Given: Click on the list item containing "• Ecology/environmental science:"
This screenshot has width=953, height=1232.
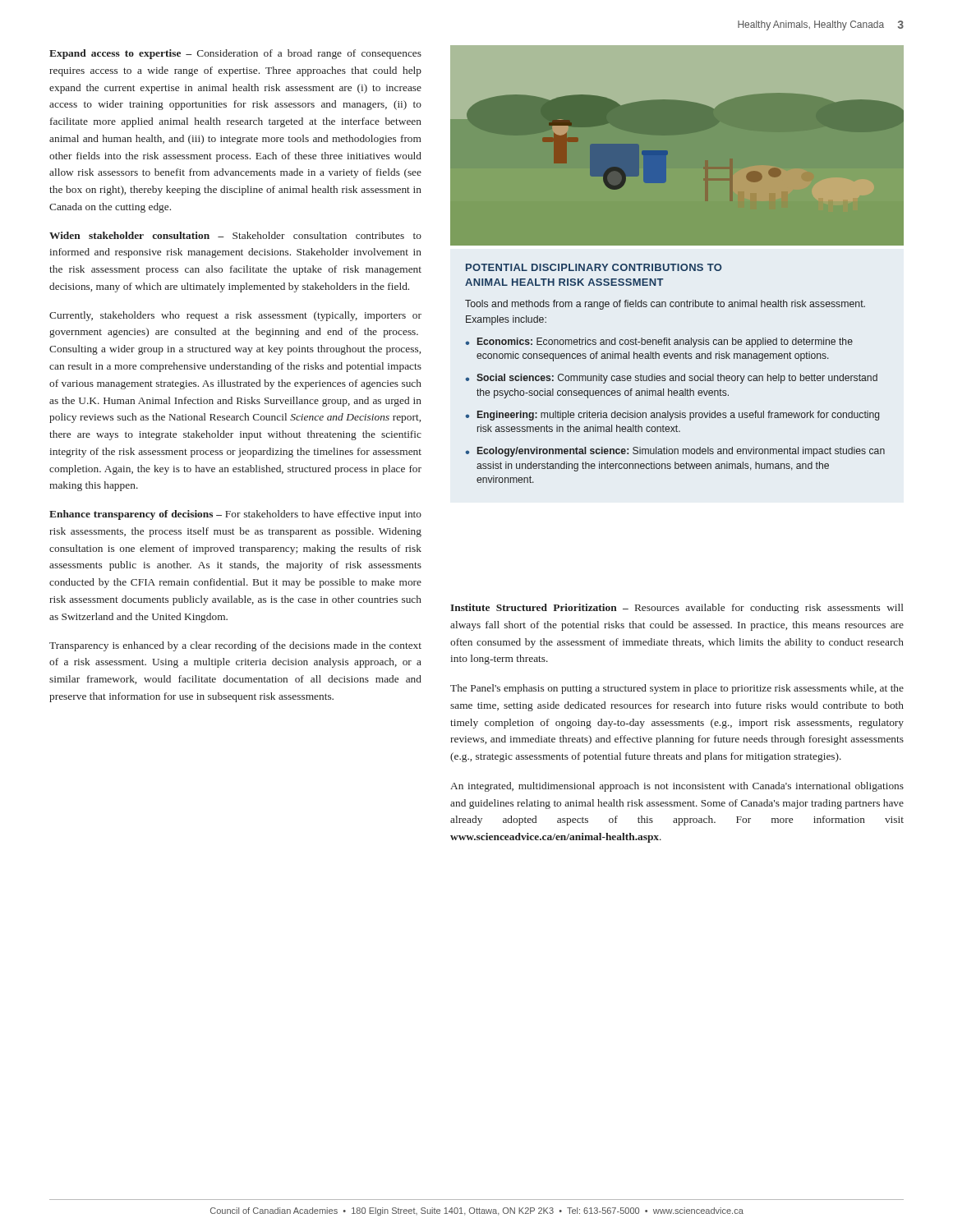Looking at the screenshot, I should click(677, 466).
